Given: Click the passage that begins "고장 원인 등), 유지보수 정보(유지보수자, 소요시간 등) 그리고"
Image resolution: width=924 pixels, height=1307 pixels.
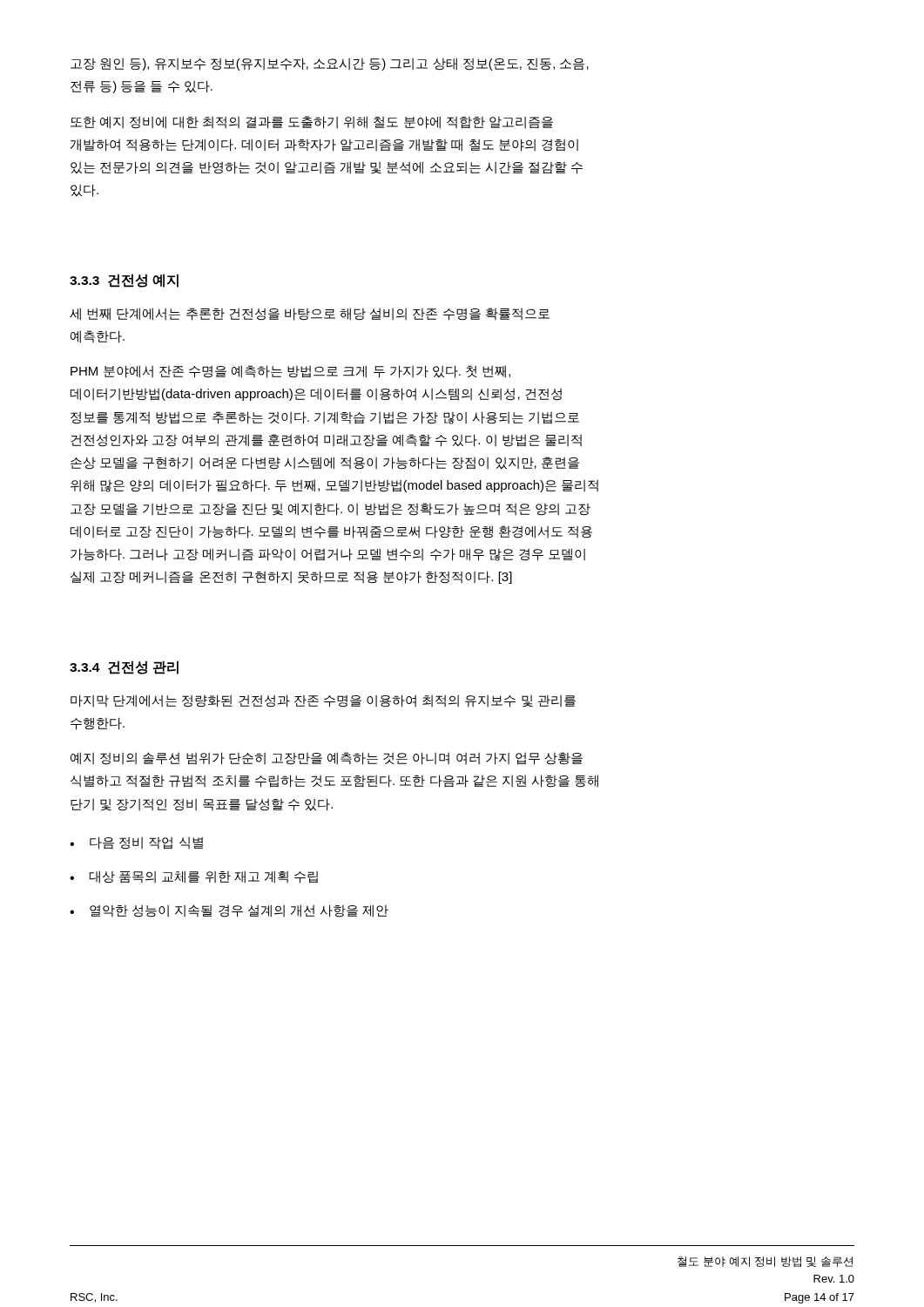Looking at the screenshot, I should [329, 75].
